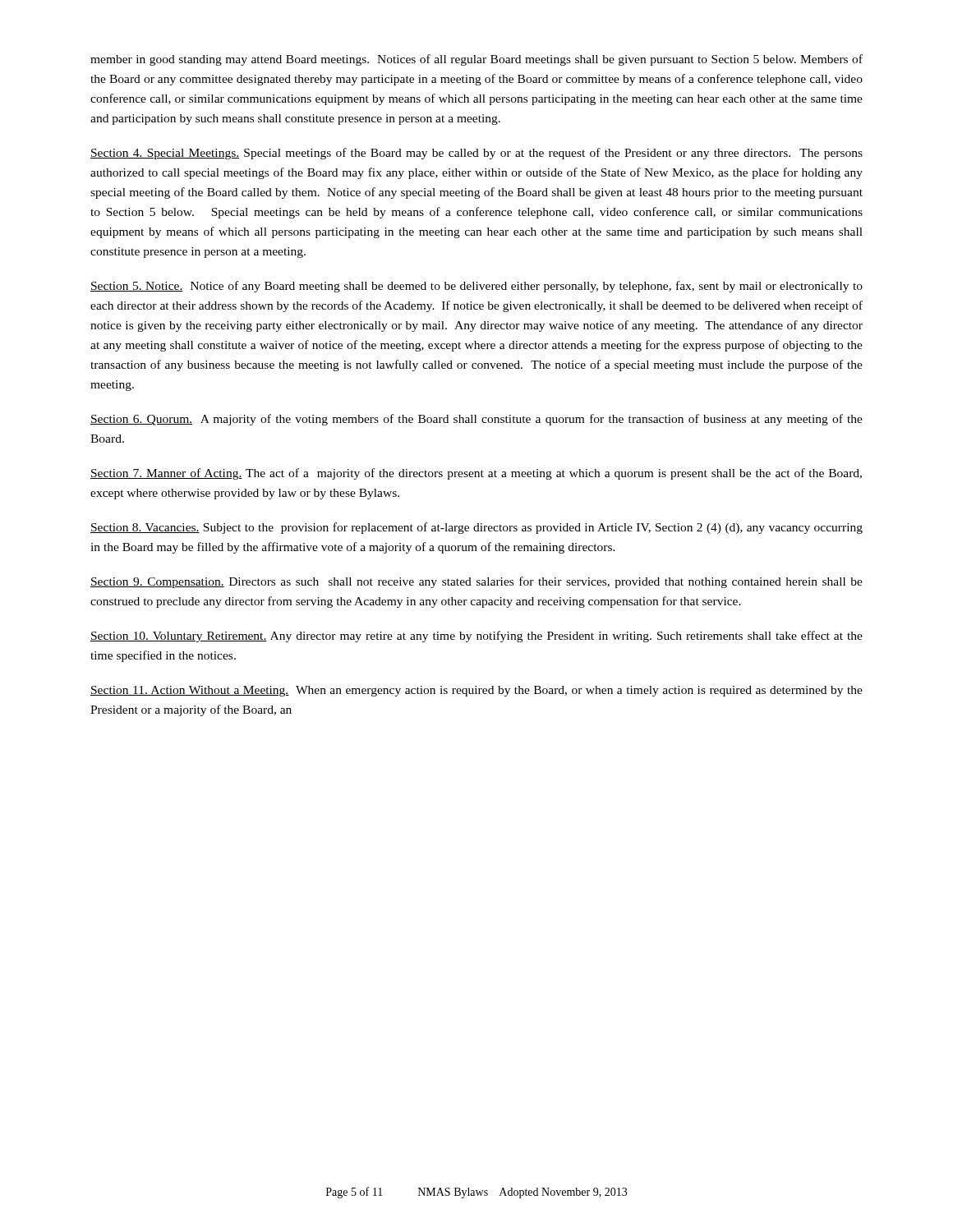
Task: Select the passage starting "Section 7. Manner"
Action: click(x=476, y=483)
